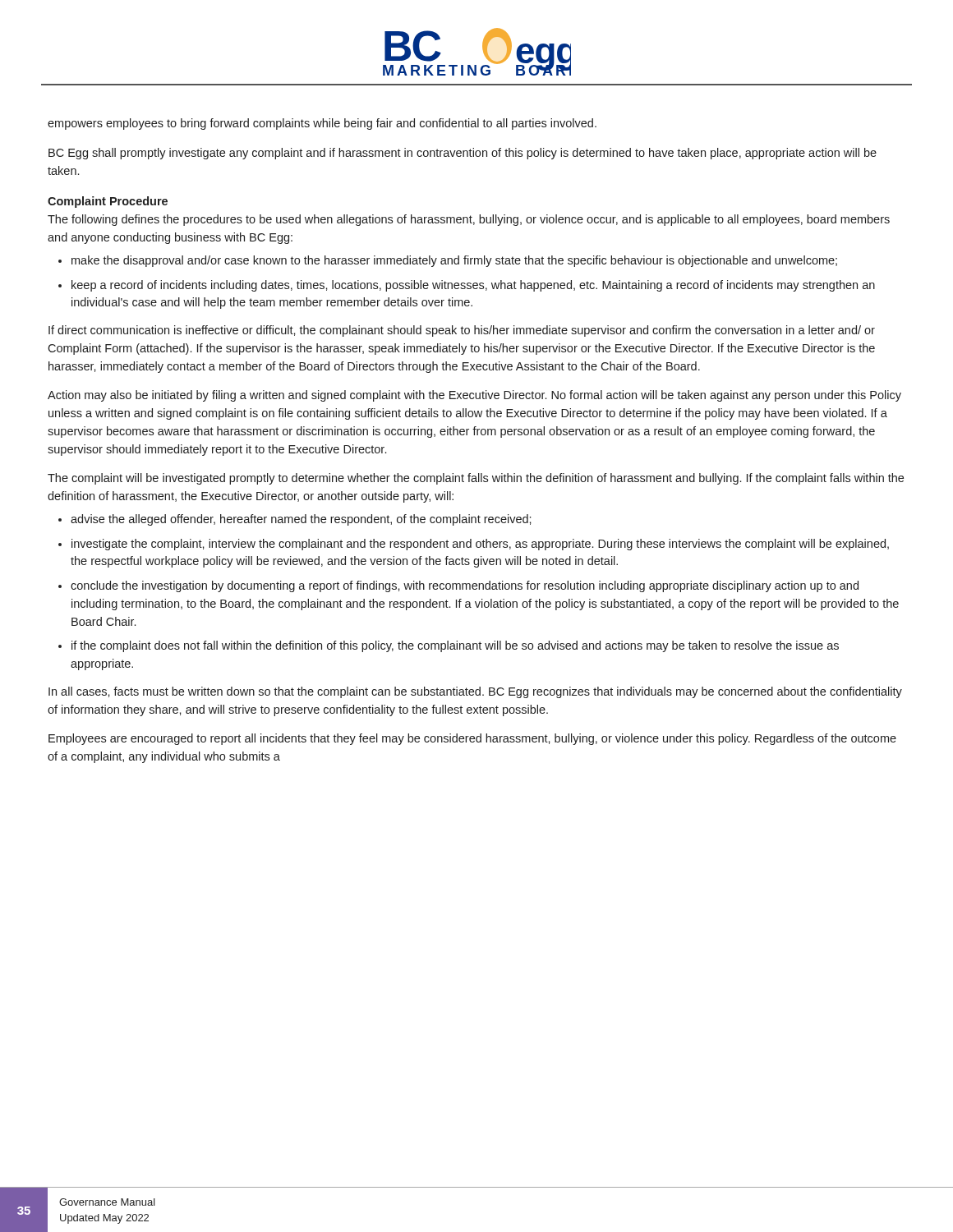Screen dimensions: 1232x953
Task: Locate the block of text that opens with "keep a record of incidents"
Action: point(473,294)
